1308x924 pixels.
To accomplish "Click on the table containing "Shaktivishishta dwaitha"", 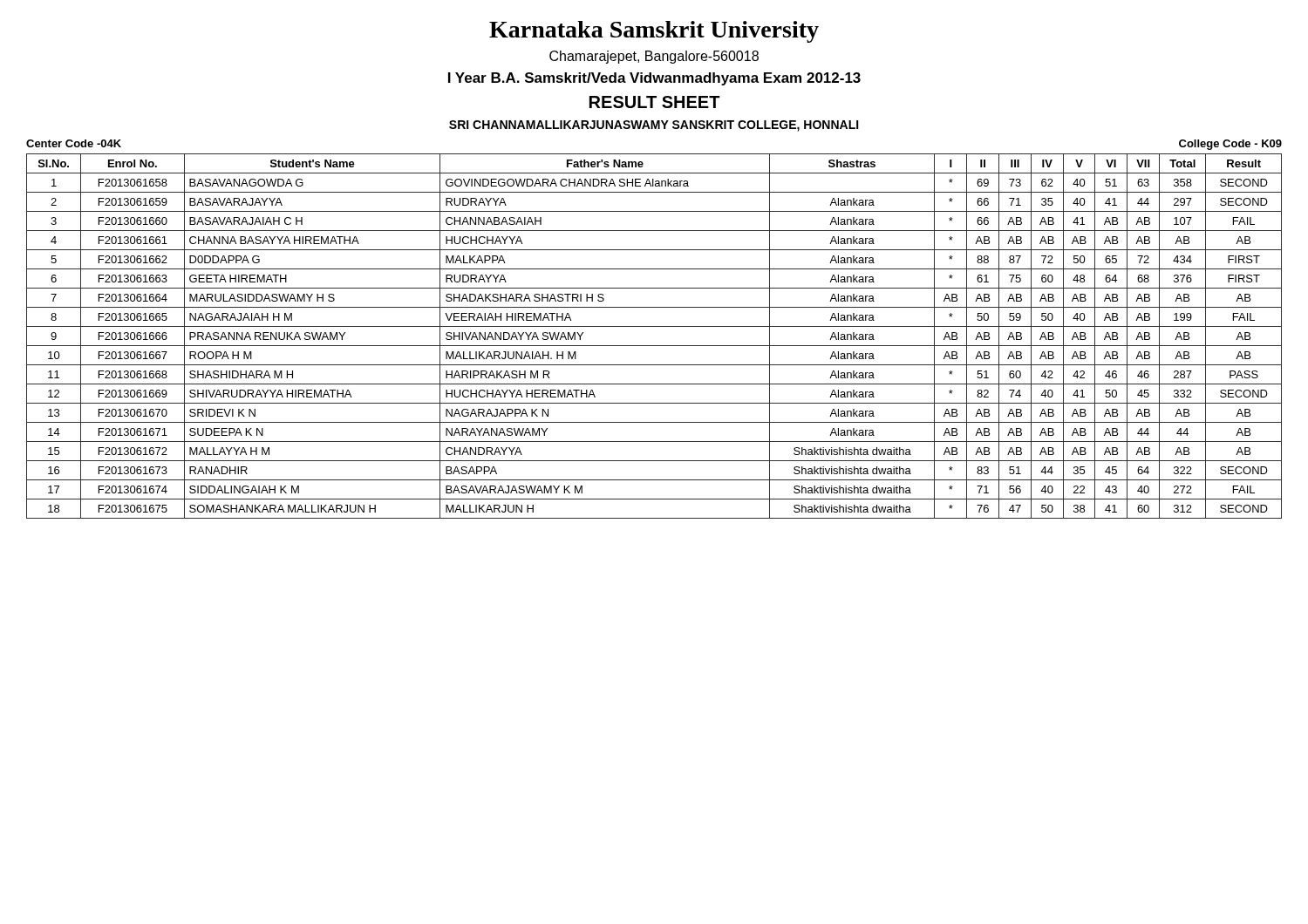I will point(654,336).
